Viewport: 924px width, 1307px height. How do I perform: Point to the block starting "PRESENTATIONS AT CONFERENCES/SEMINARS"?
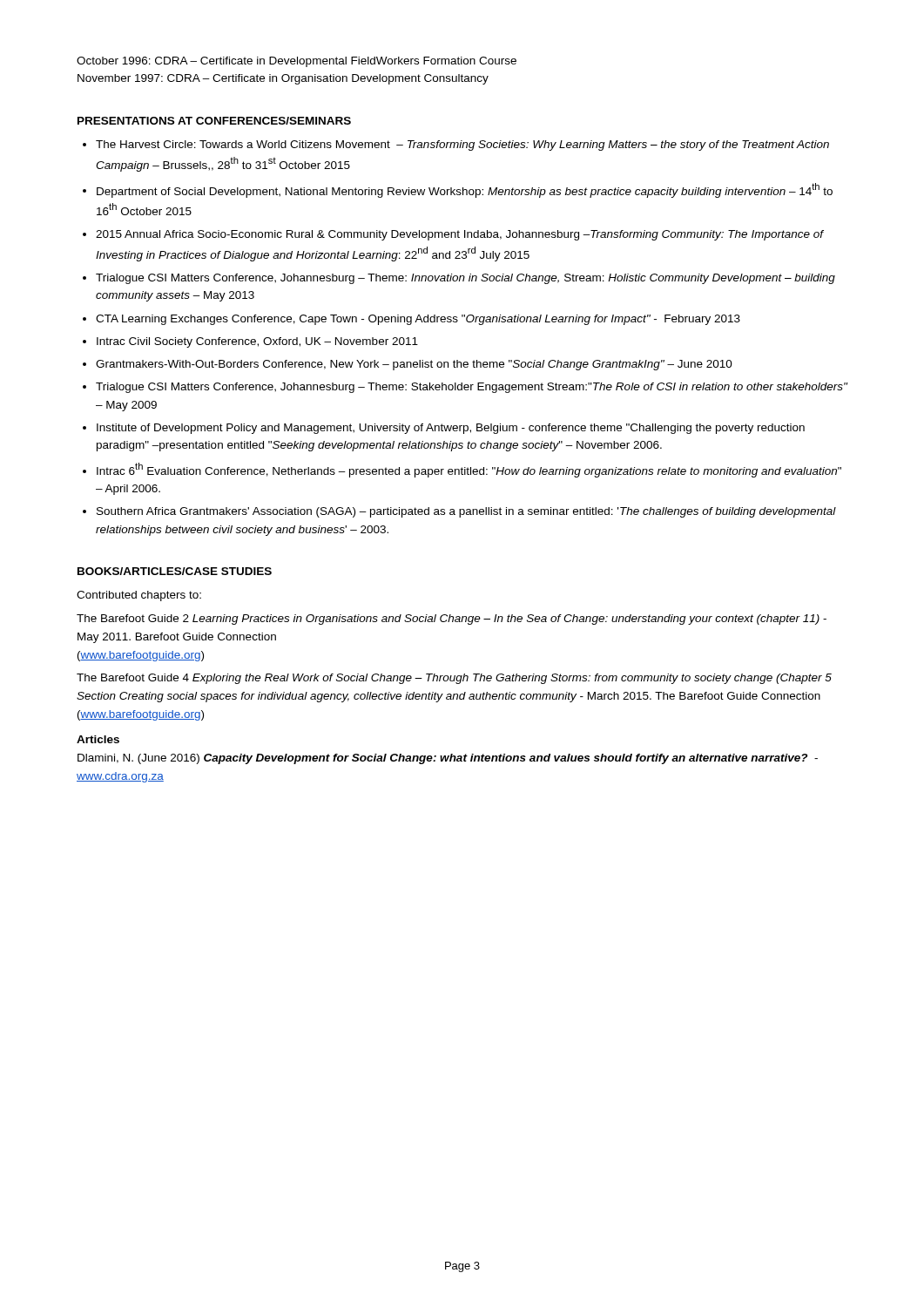[214, 120]
